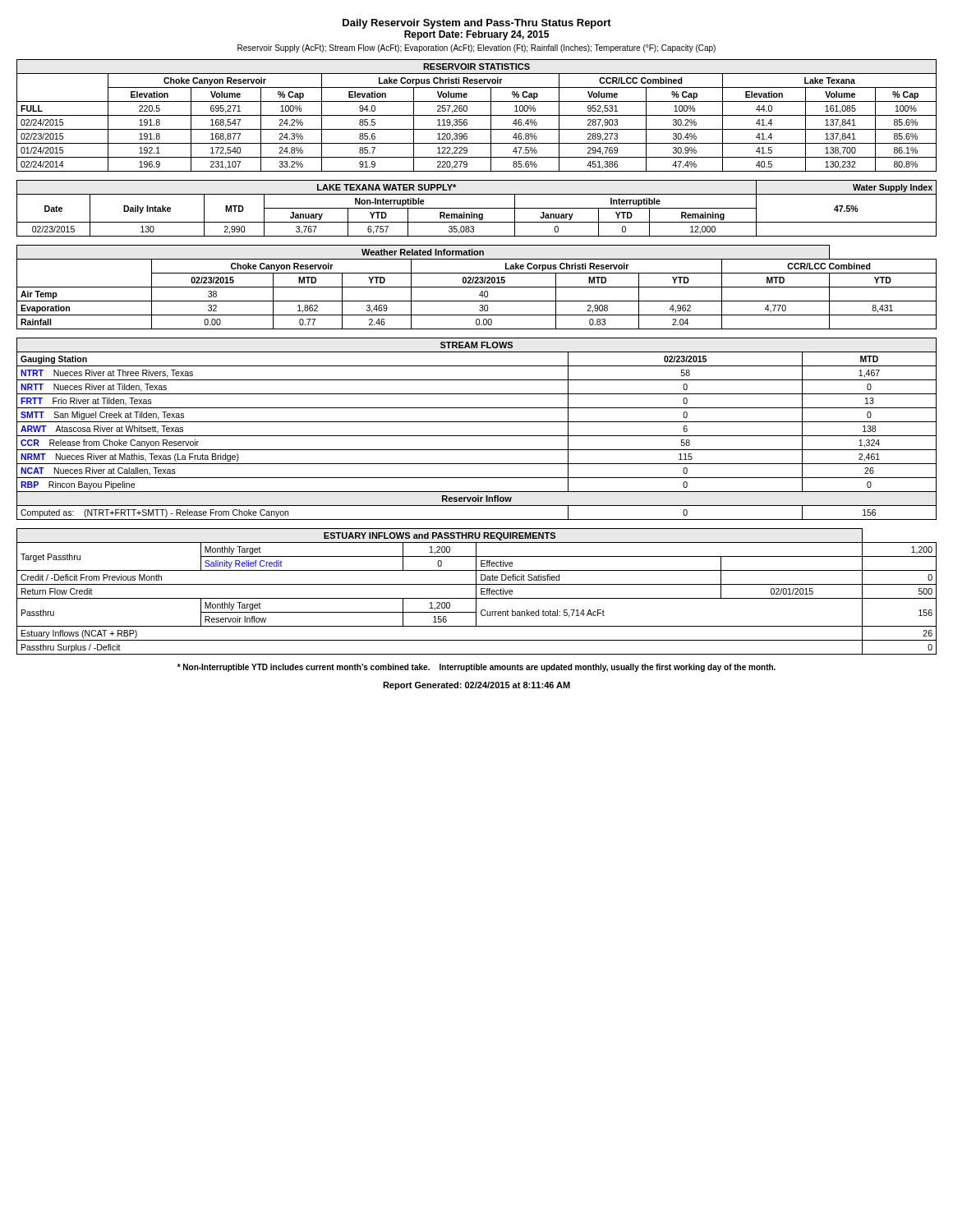Click on the table containing "Water Supply Index"
The width and height of the screenshot is (953, 1232).
click(476, 208)
